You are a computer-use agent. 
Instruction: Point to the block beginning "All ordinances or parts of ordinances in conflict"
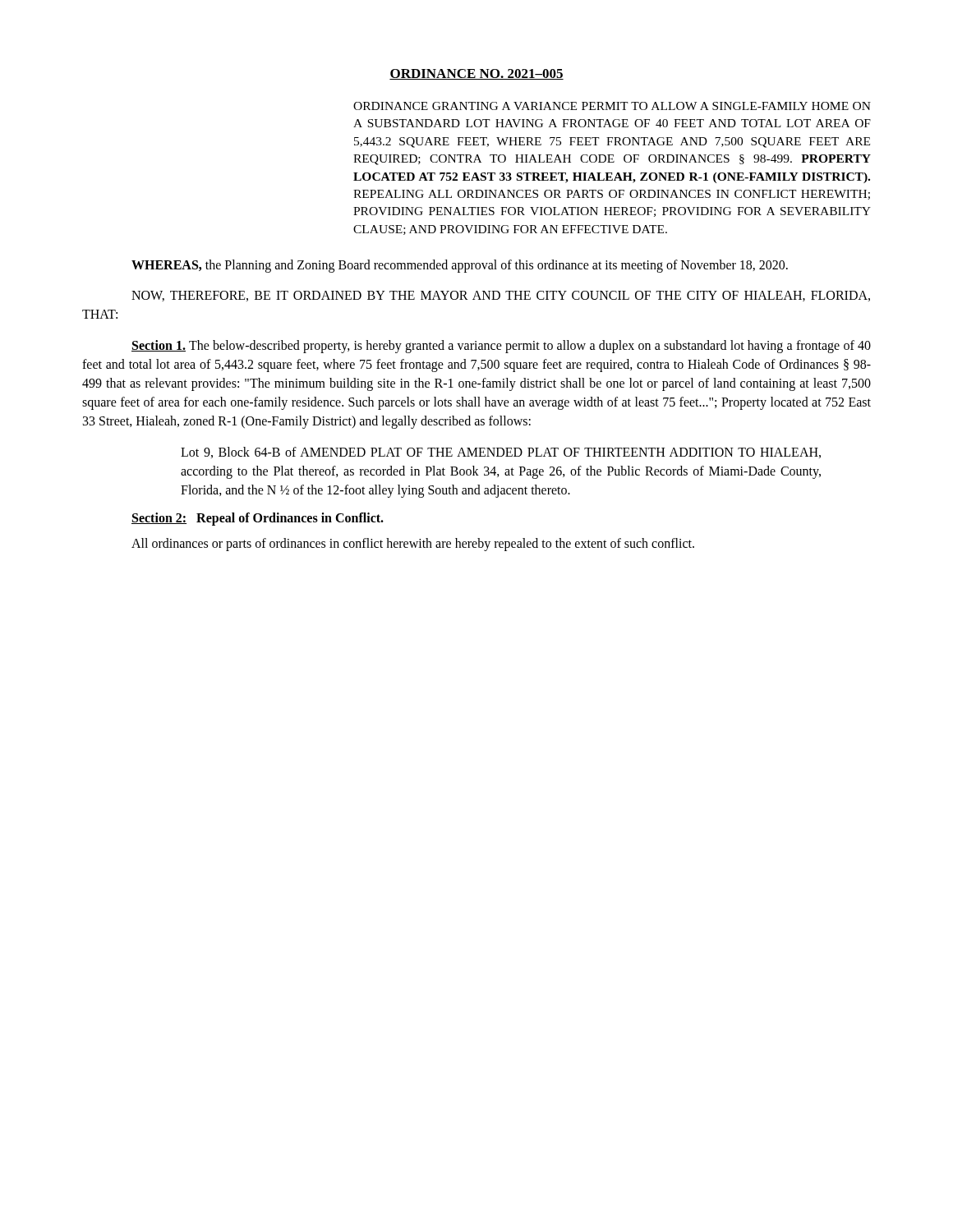[x=413, y=543]
